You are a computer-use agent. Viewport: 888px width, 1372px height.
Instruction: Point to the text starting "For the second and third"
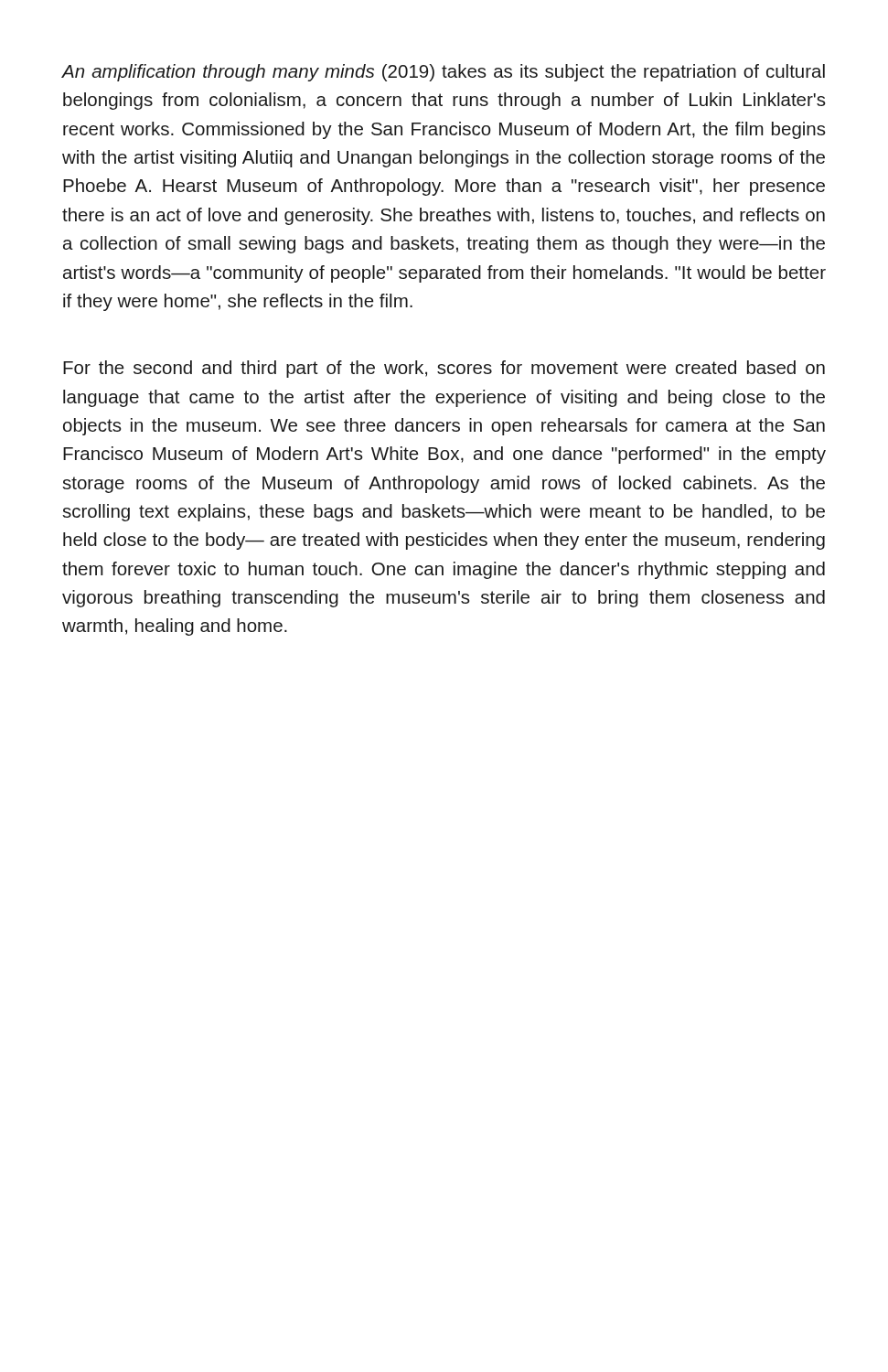point(444,497)
